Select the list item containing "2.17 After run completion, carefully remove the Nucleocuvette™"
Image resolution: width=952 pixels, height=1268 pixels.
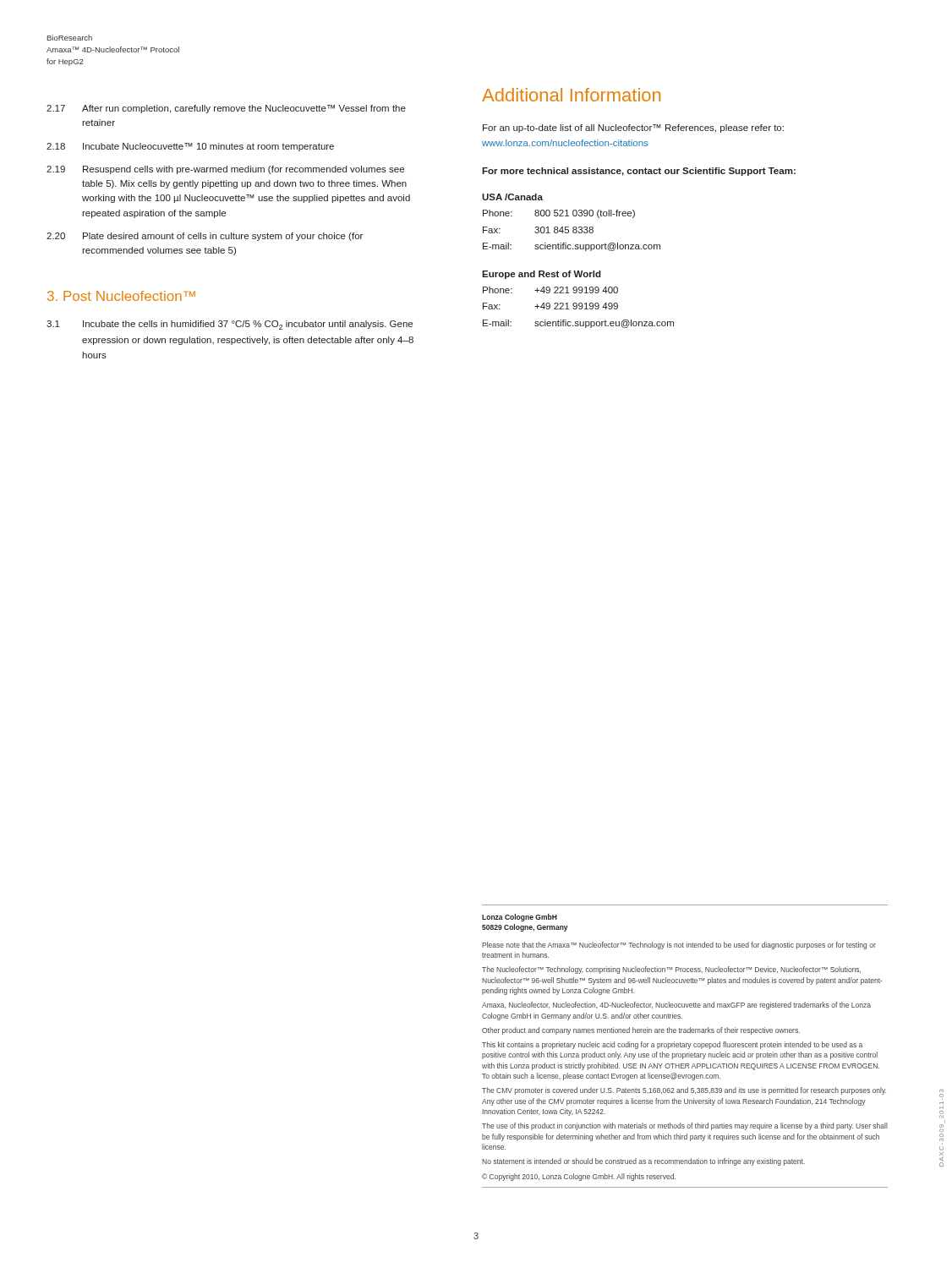coord(237,116)
